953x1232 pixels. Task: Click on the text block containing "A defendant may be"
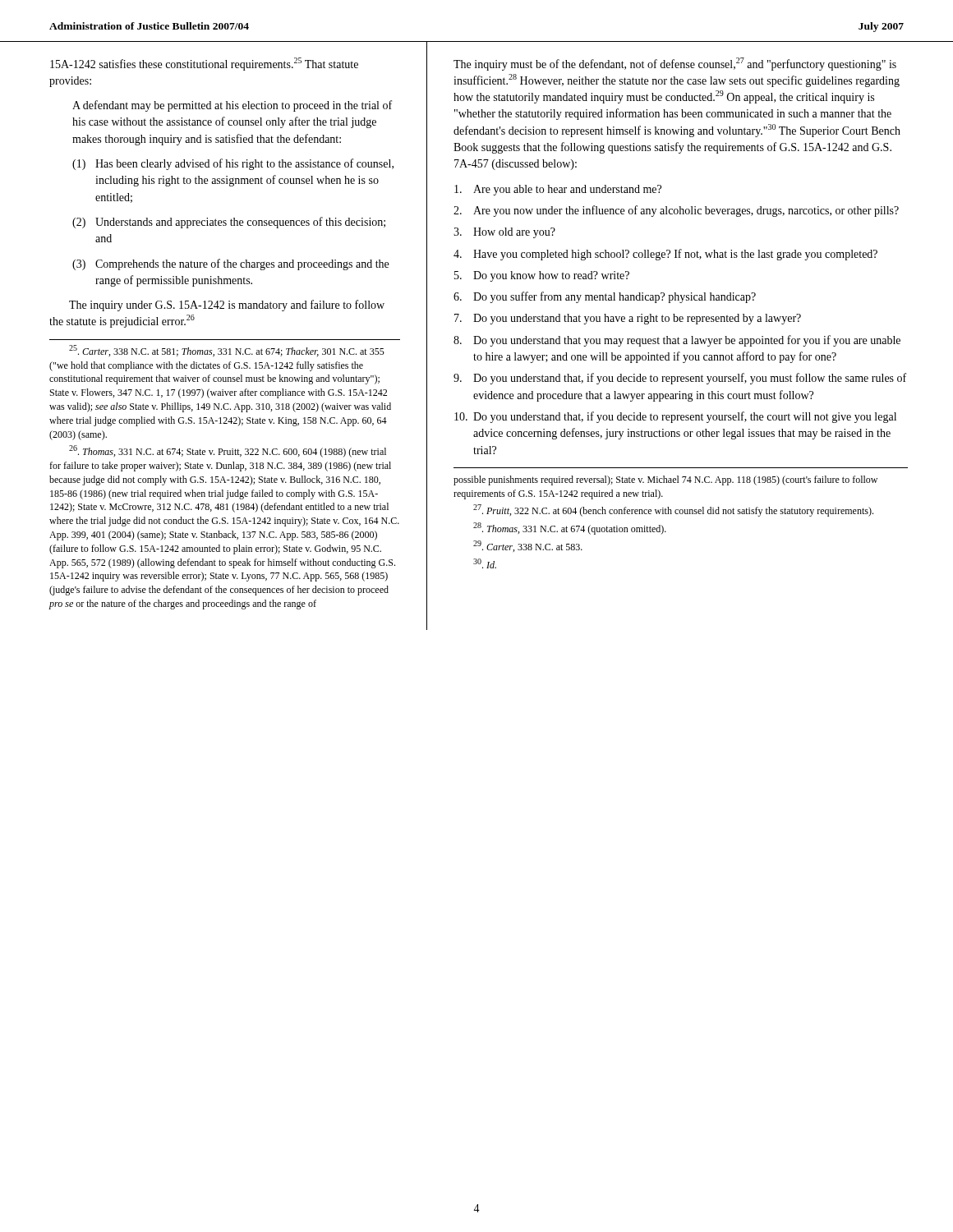[236, 123]
